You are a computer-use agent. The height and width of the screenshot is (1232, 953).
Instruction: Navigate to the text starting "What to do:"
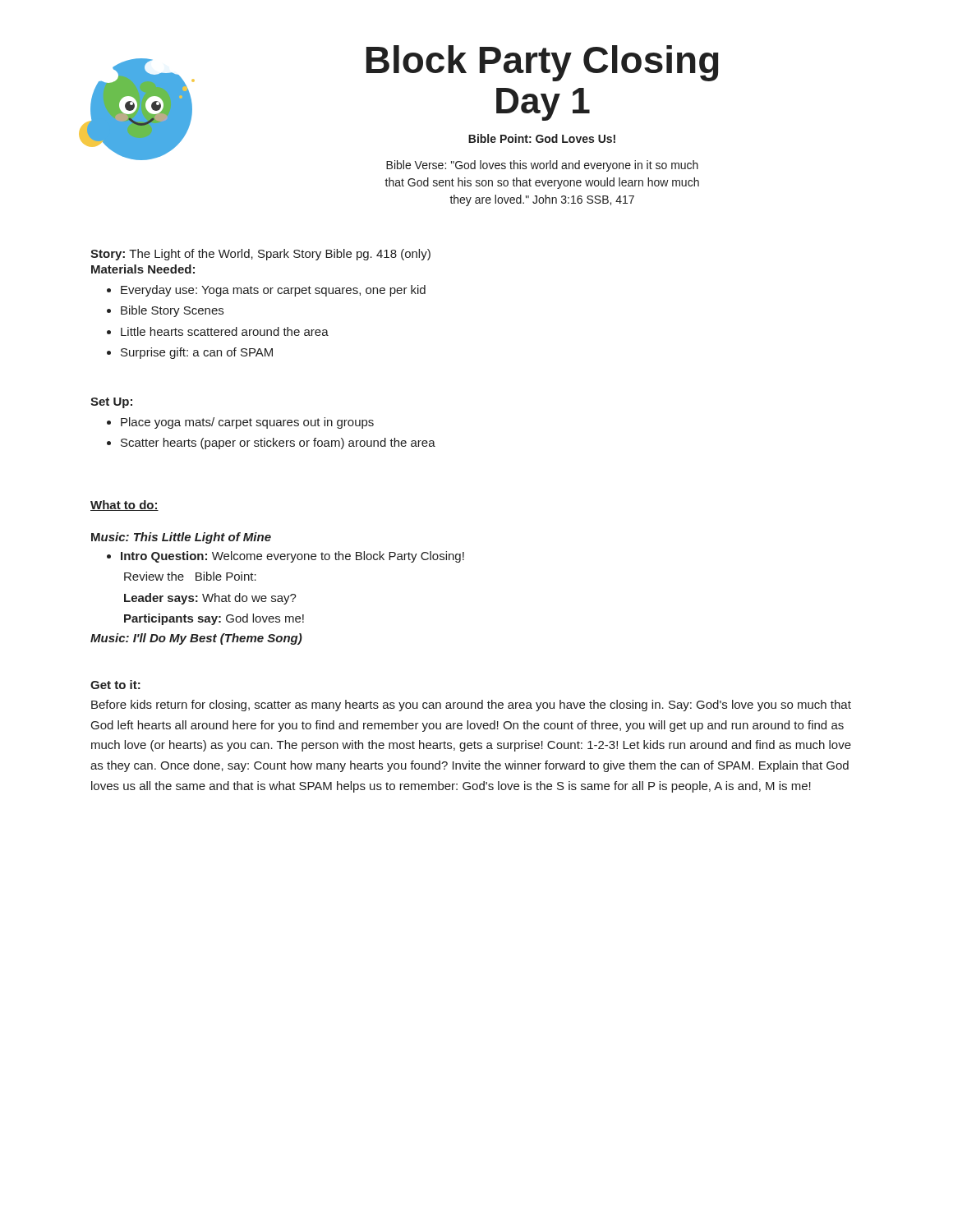coord(124,505)
